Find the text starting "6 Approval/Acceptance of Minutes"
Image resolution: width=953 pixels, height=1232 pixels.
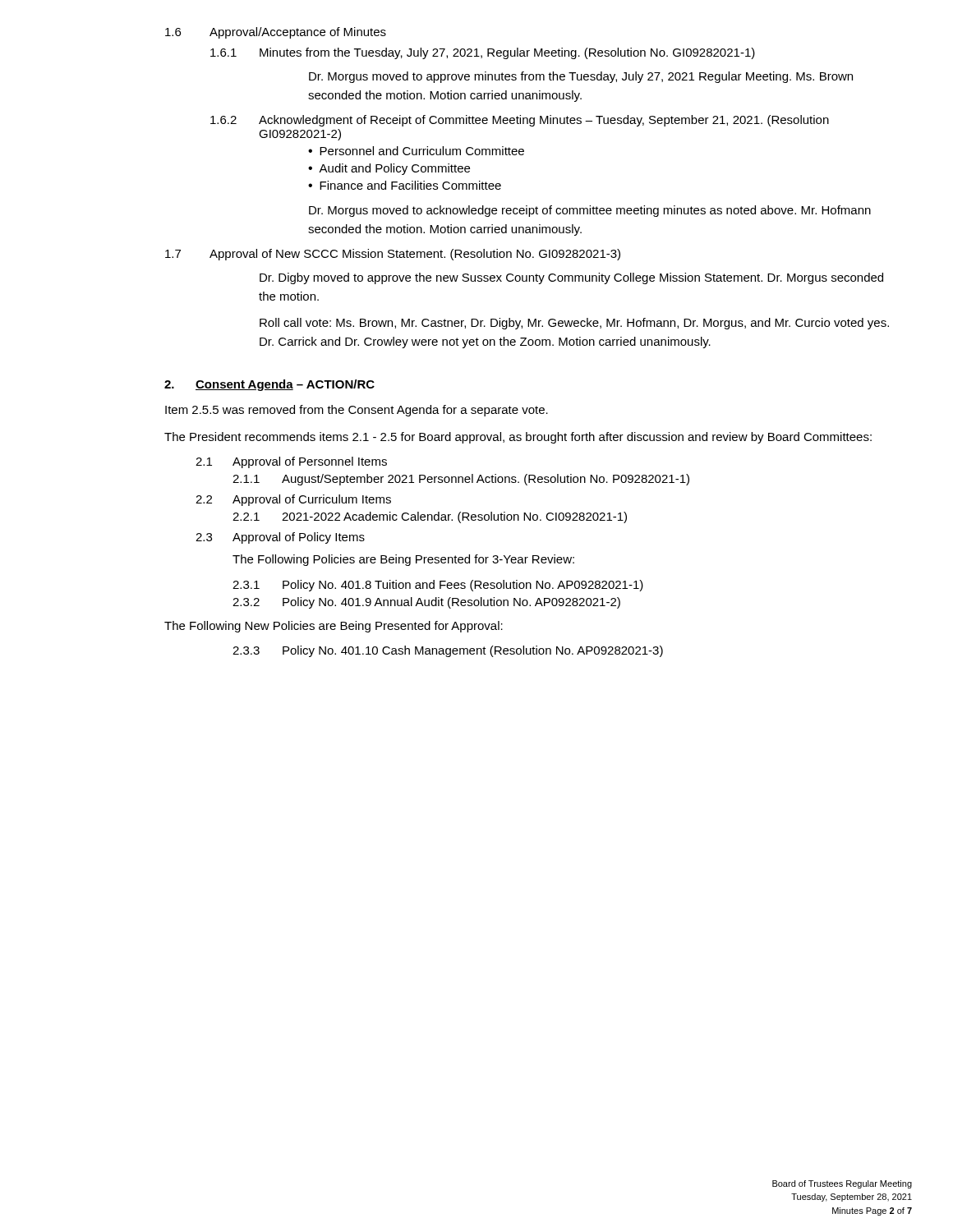(275, 32)
